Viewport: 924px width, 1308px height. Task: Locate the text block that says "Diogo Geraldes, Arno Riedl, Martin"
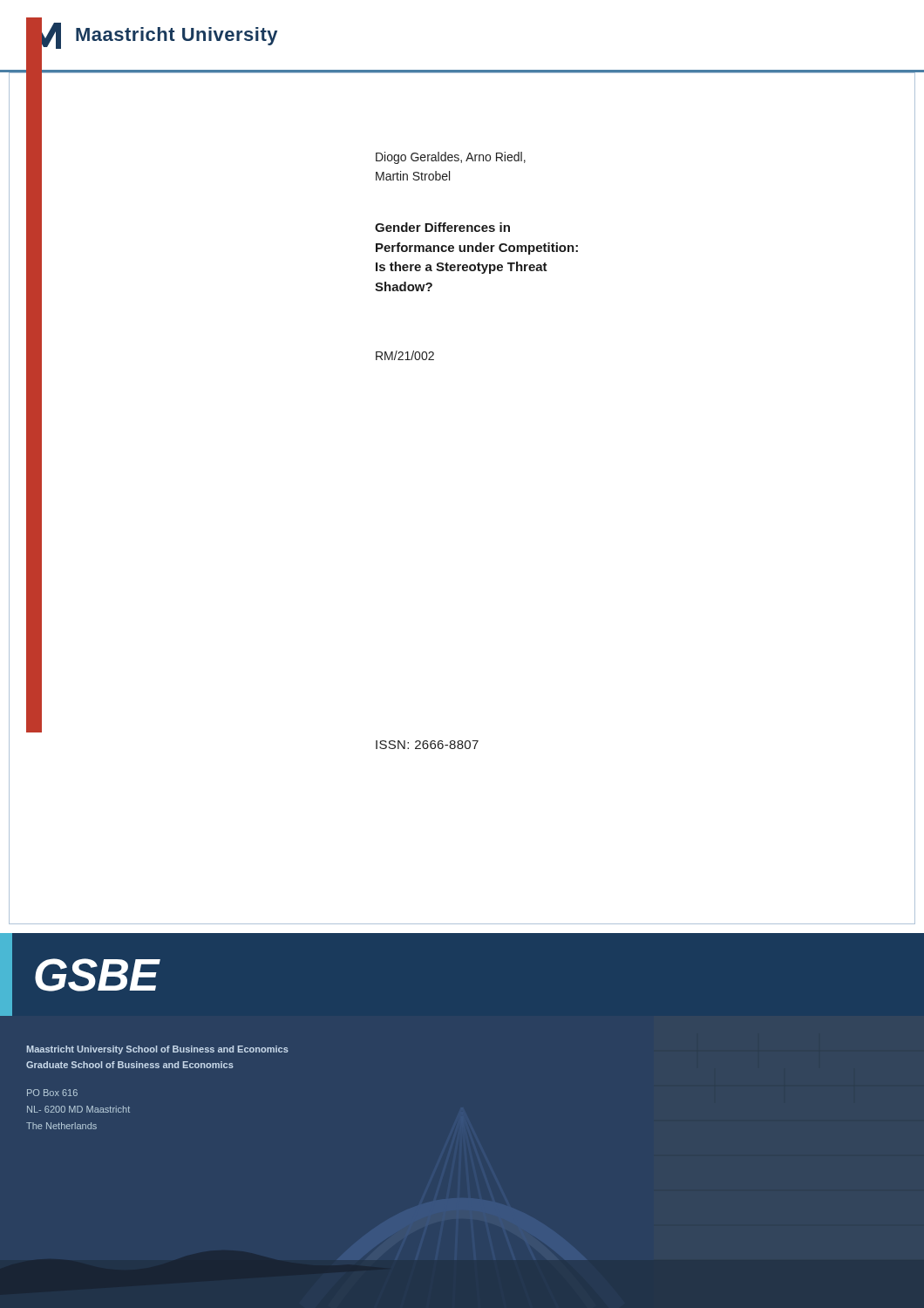coord(450,166)
